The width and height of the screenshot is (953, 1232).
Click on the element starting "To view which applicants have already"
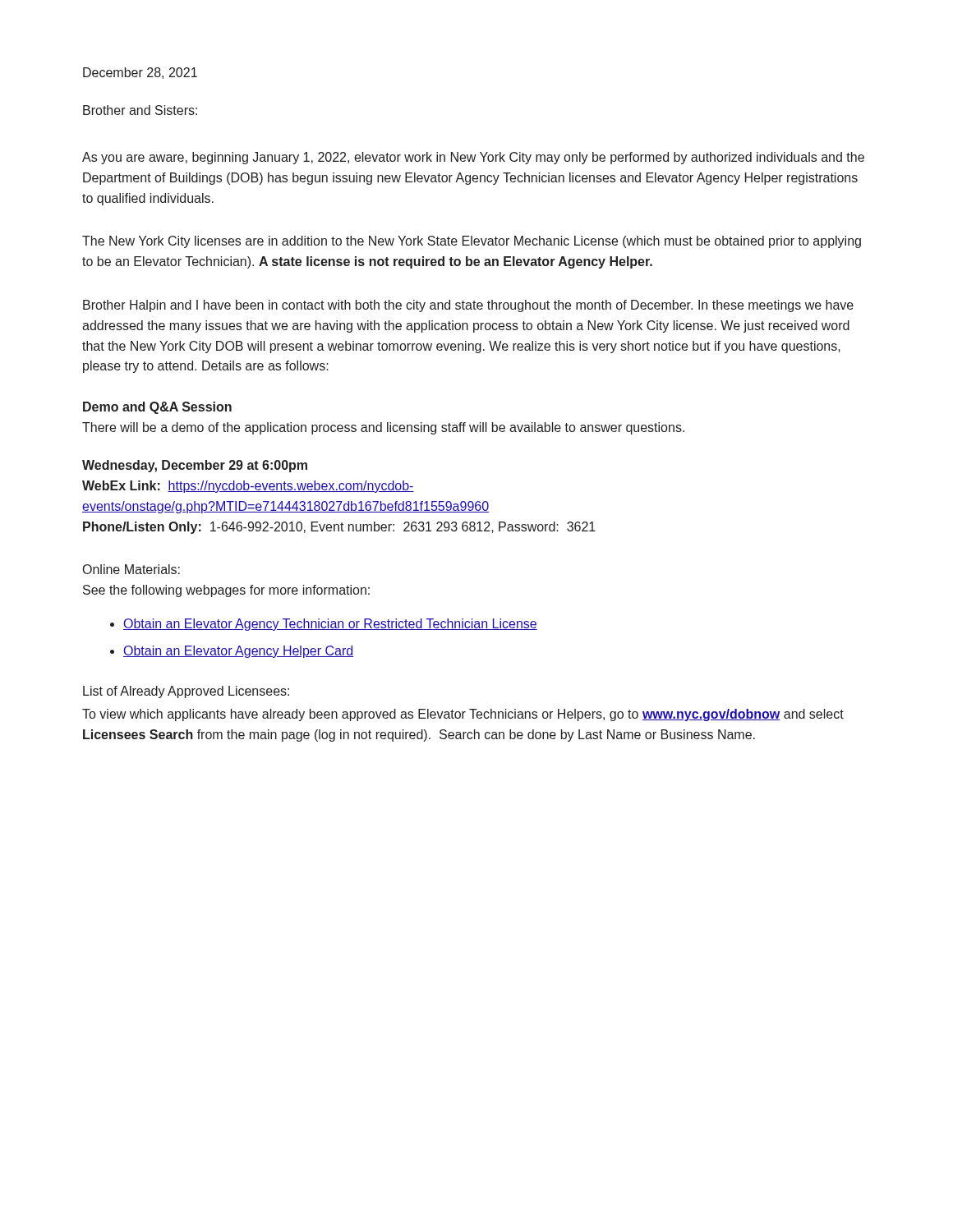coord(463,725)
